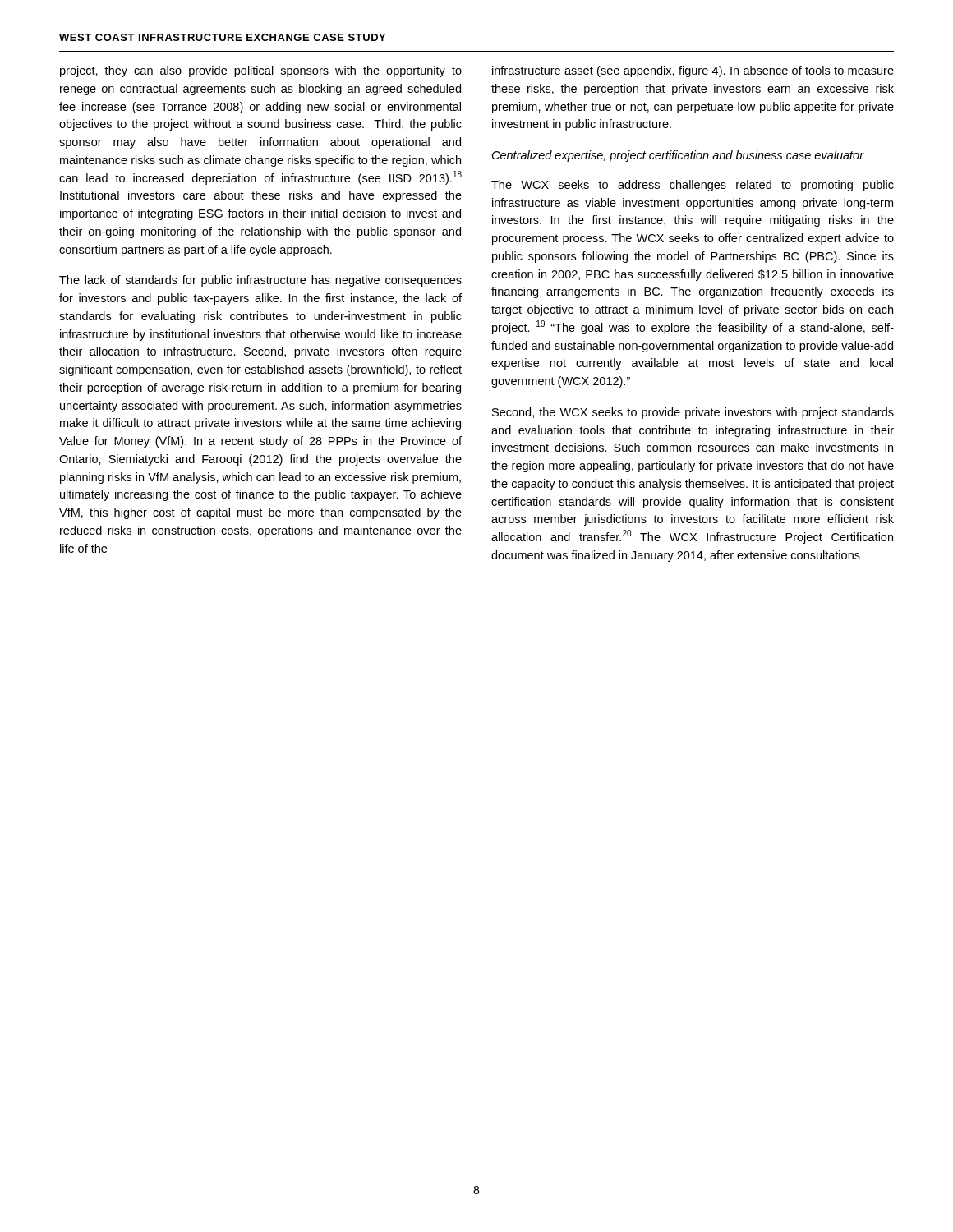This screenshot has width=953, height=1232.
Task: Select the block starting "project, they can"
Action: (260, 160)
